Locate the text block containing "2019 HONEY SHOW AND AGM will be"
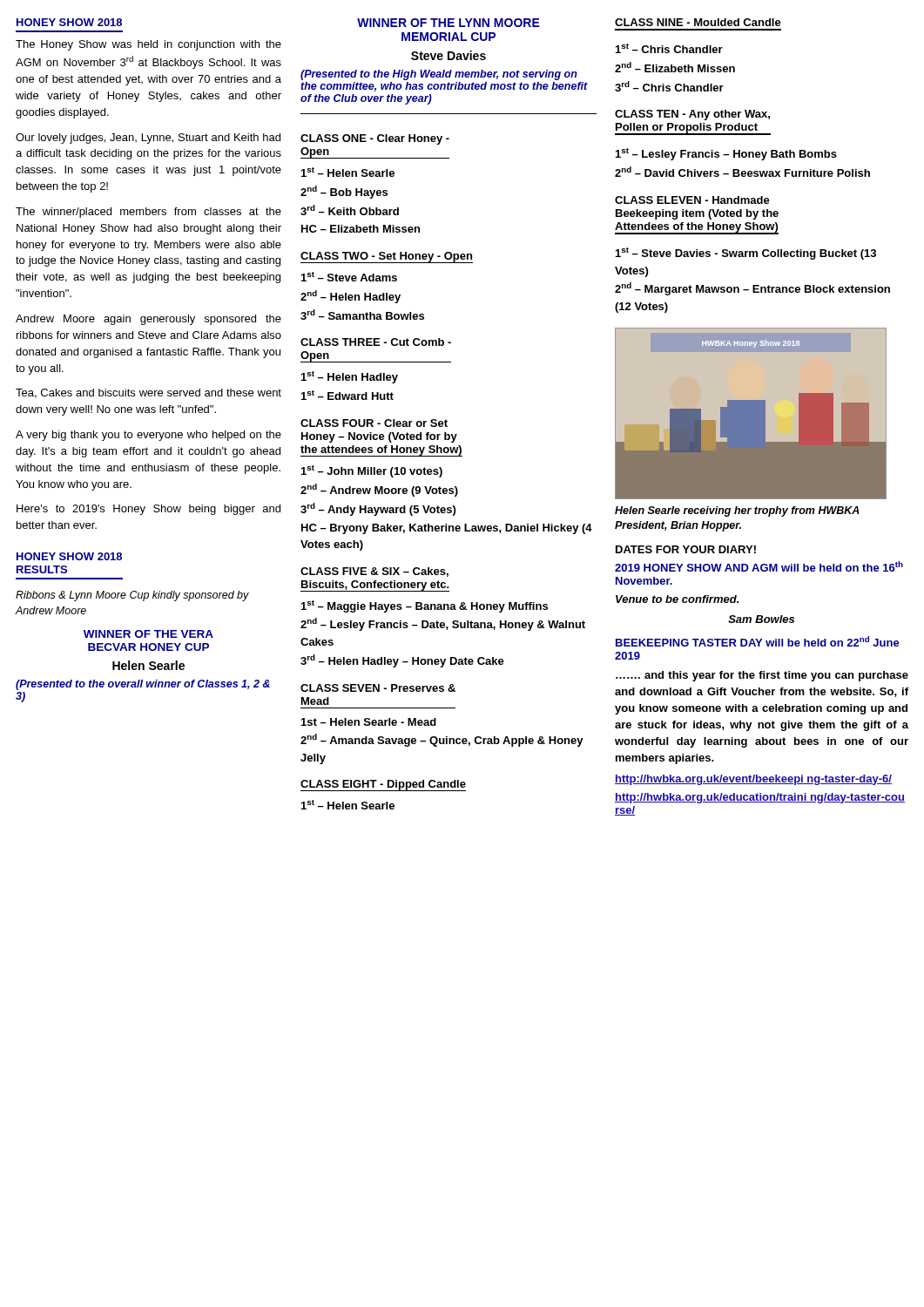The width and height of the screenshot is (924, 1307). (759, 573)
